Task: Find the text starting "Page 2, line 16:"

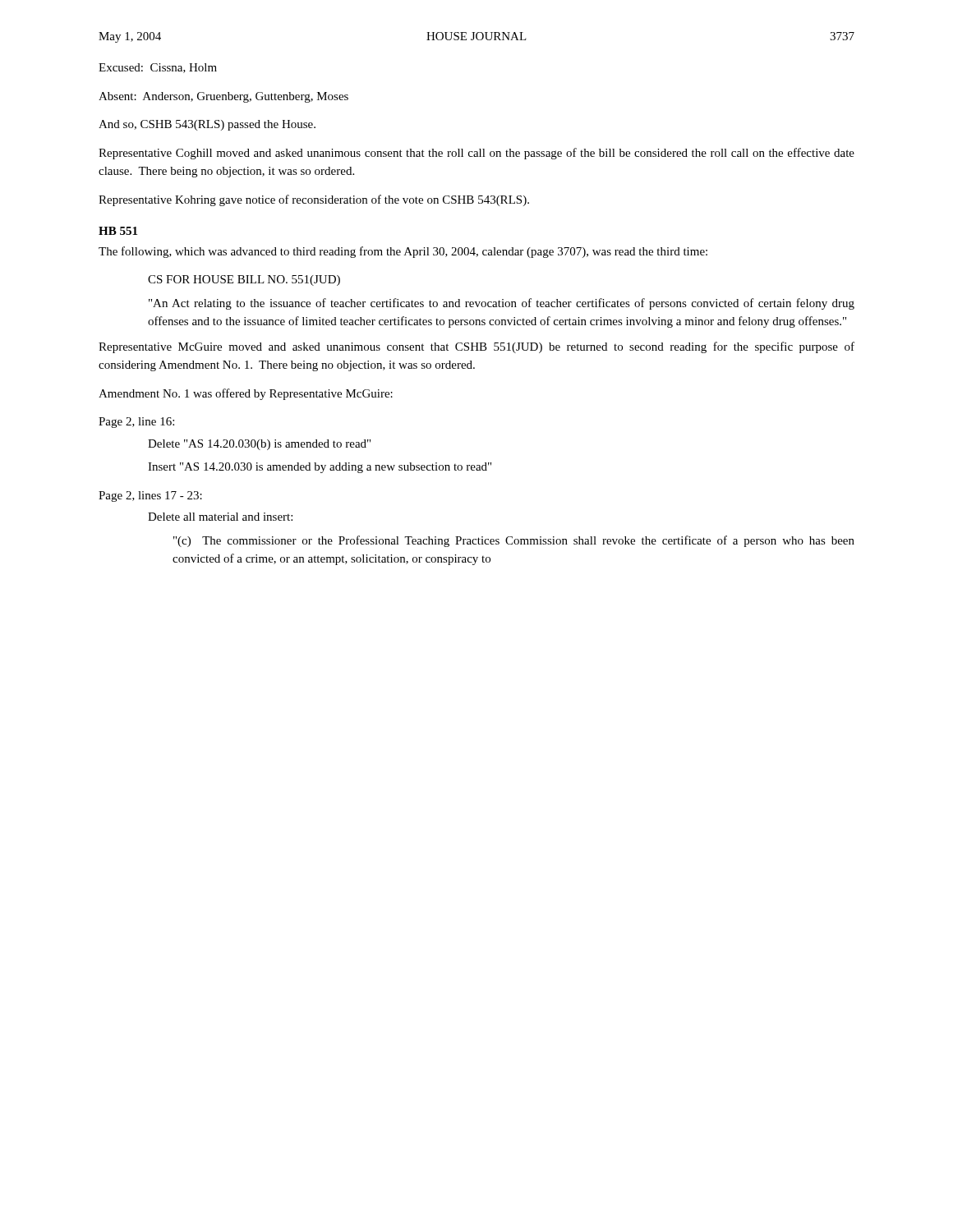Action: pos(137,421)
